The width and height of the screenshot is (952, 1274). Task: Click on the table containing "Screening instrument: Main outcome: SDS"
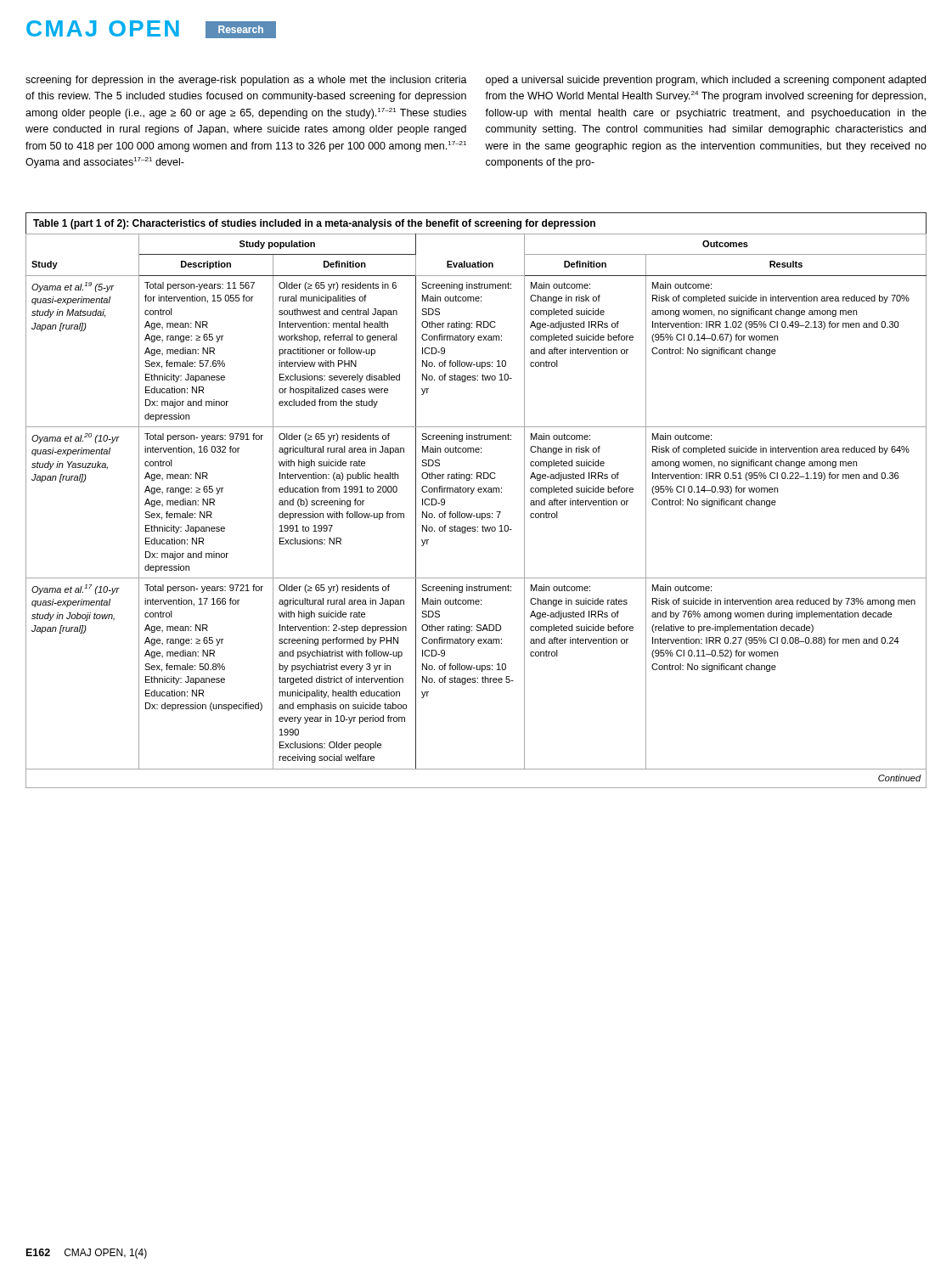coord(476,500)
